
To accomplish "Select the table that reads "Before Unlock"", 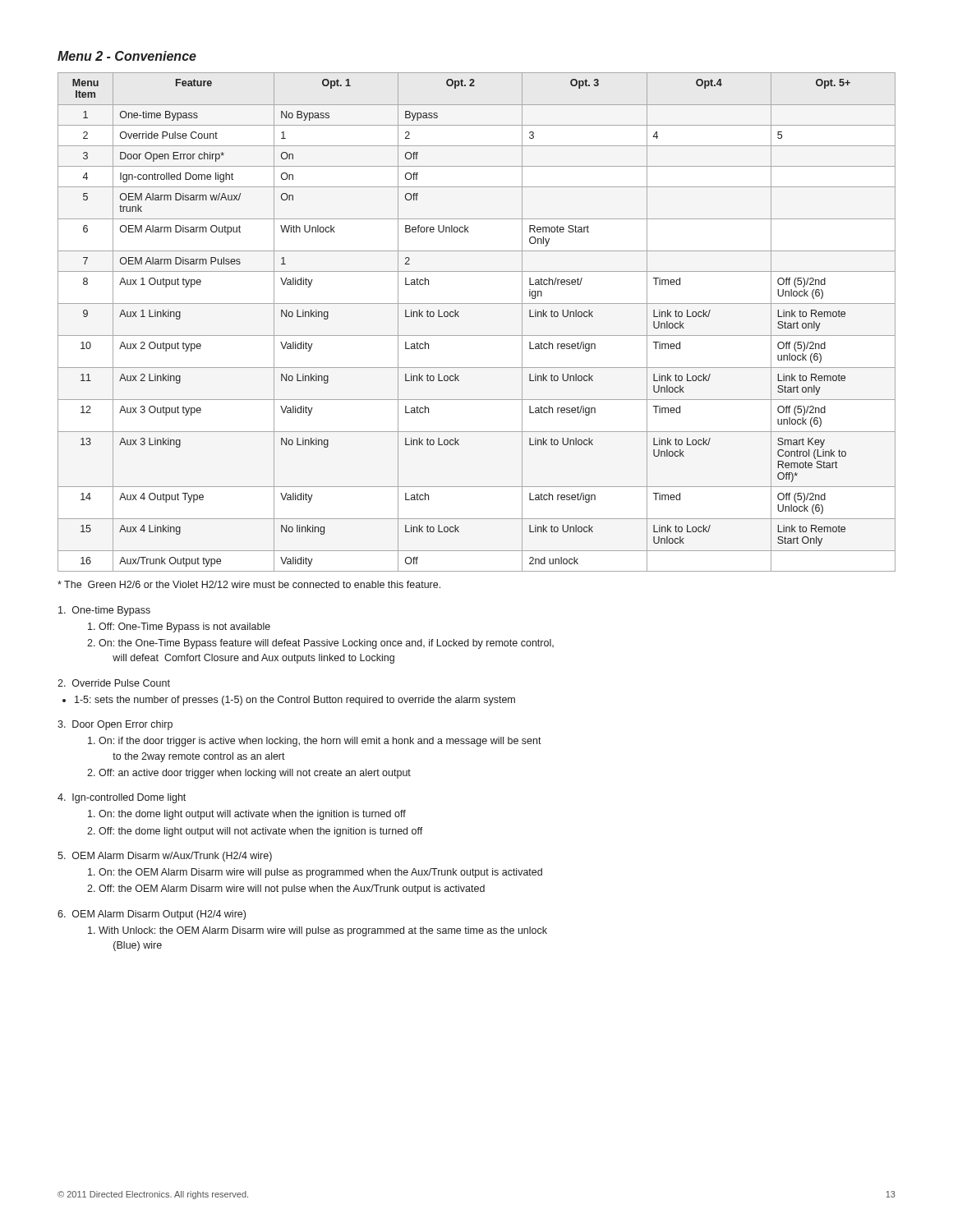I will click(x=476, y=322).
